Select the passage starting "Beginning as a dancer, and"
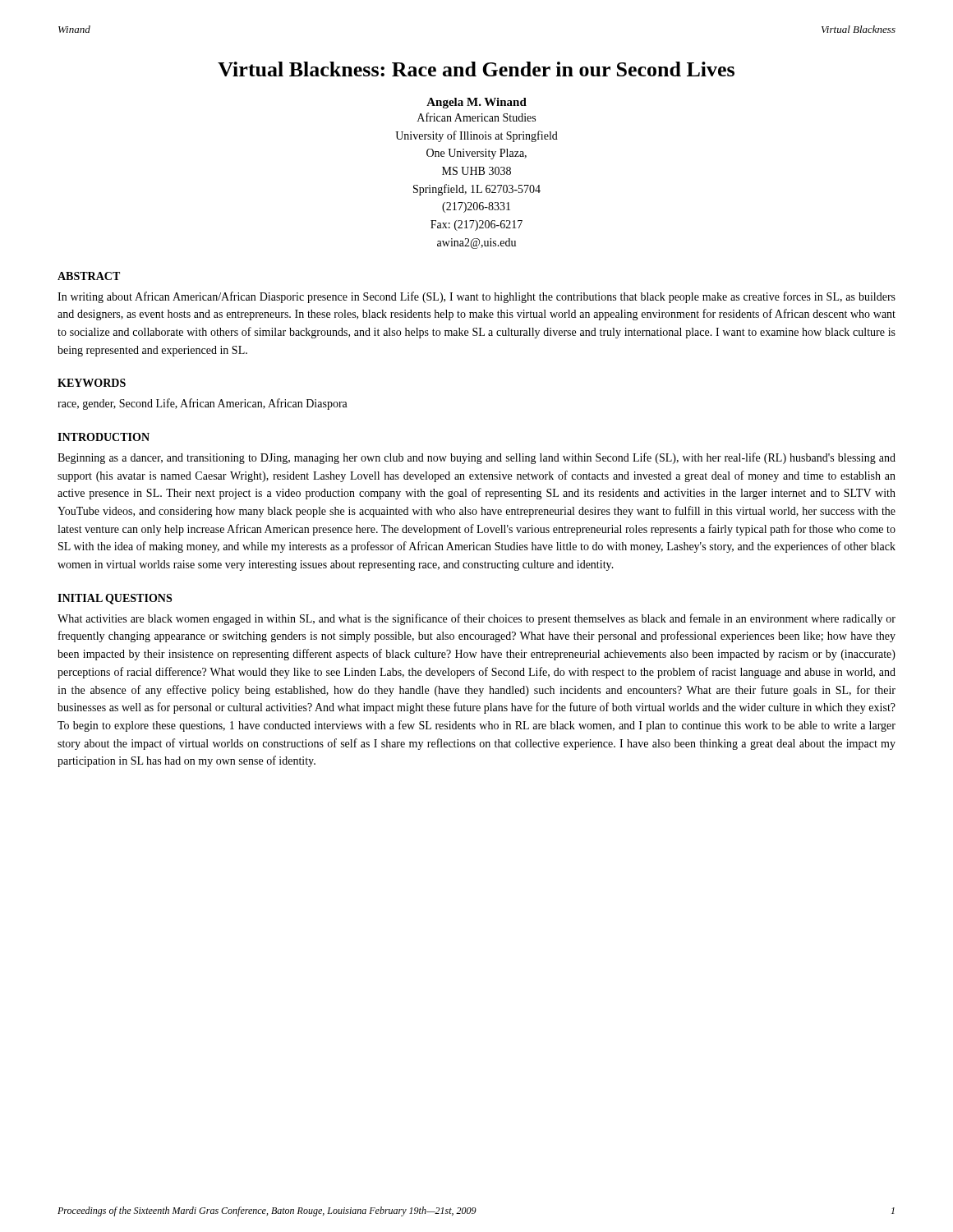 click(x=476, y=512)
